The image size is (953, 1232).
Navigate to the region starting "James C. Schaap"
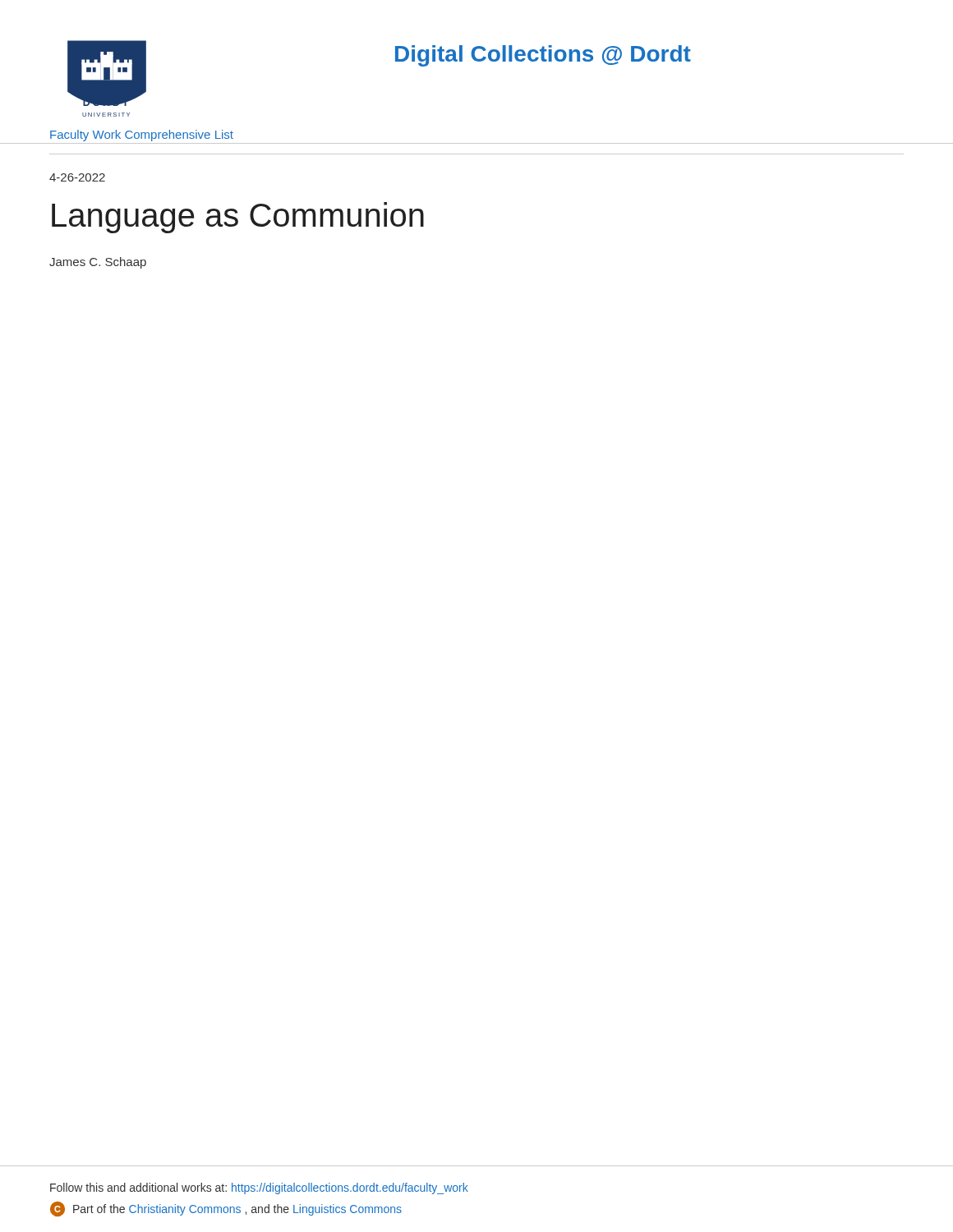click(98, 262)
